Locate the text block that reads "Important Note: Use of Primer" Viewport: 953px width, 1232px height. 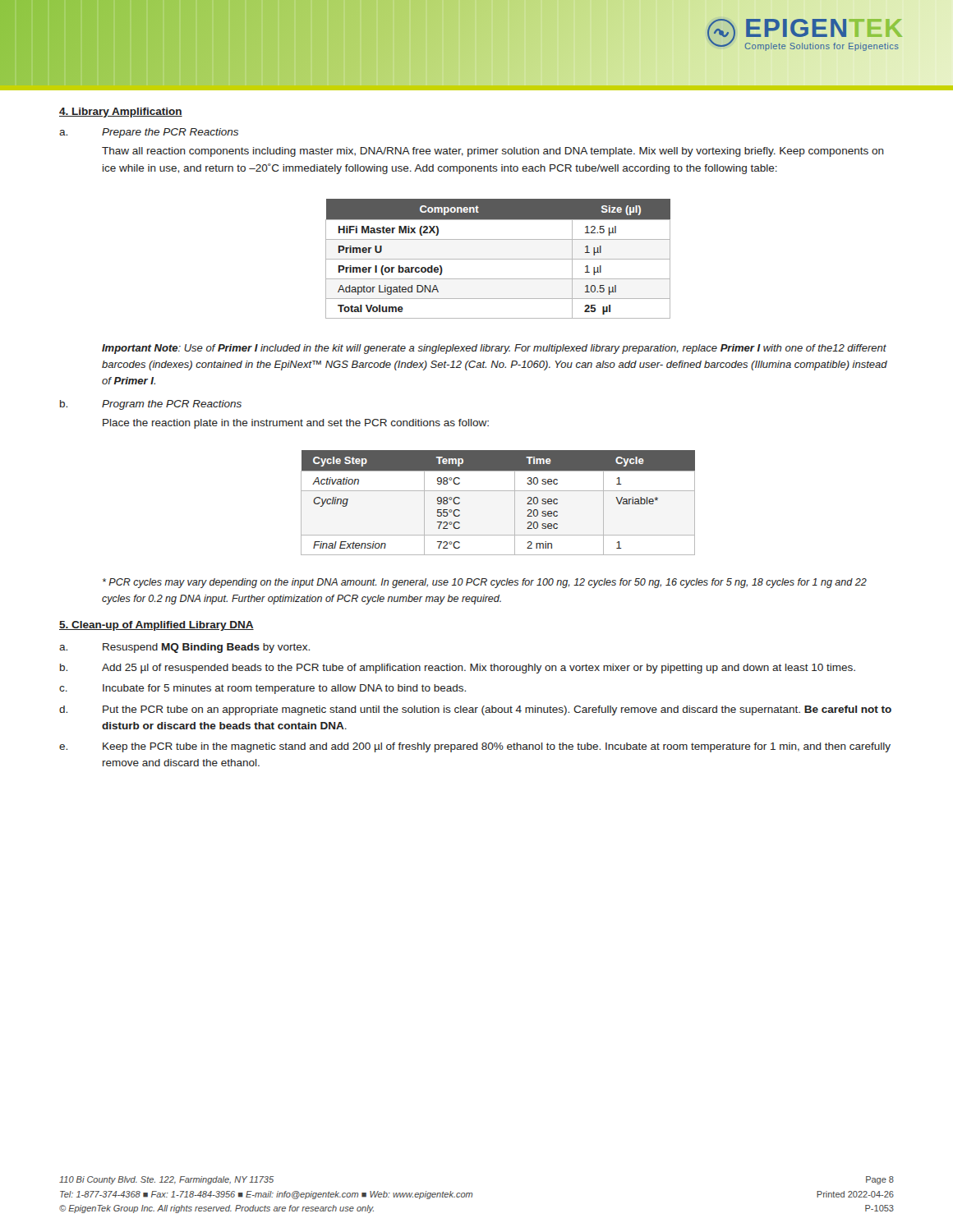tap(494, 364)
